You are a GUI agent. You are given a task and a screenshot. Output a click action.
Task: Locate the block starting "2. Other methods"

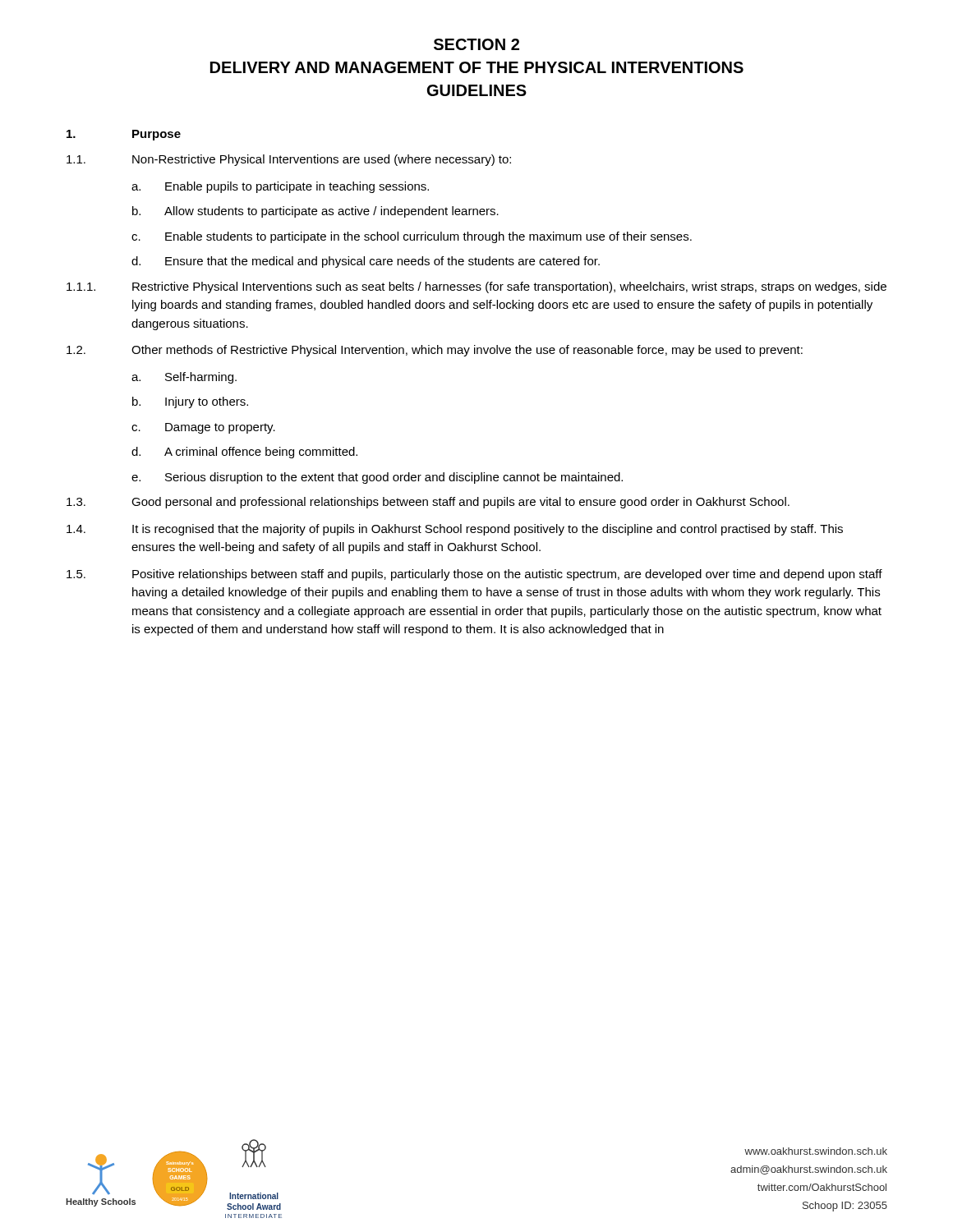[476, 350]
